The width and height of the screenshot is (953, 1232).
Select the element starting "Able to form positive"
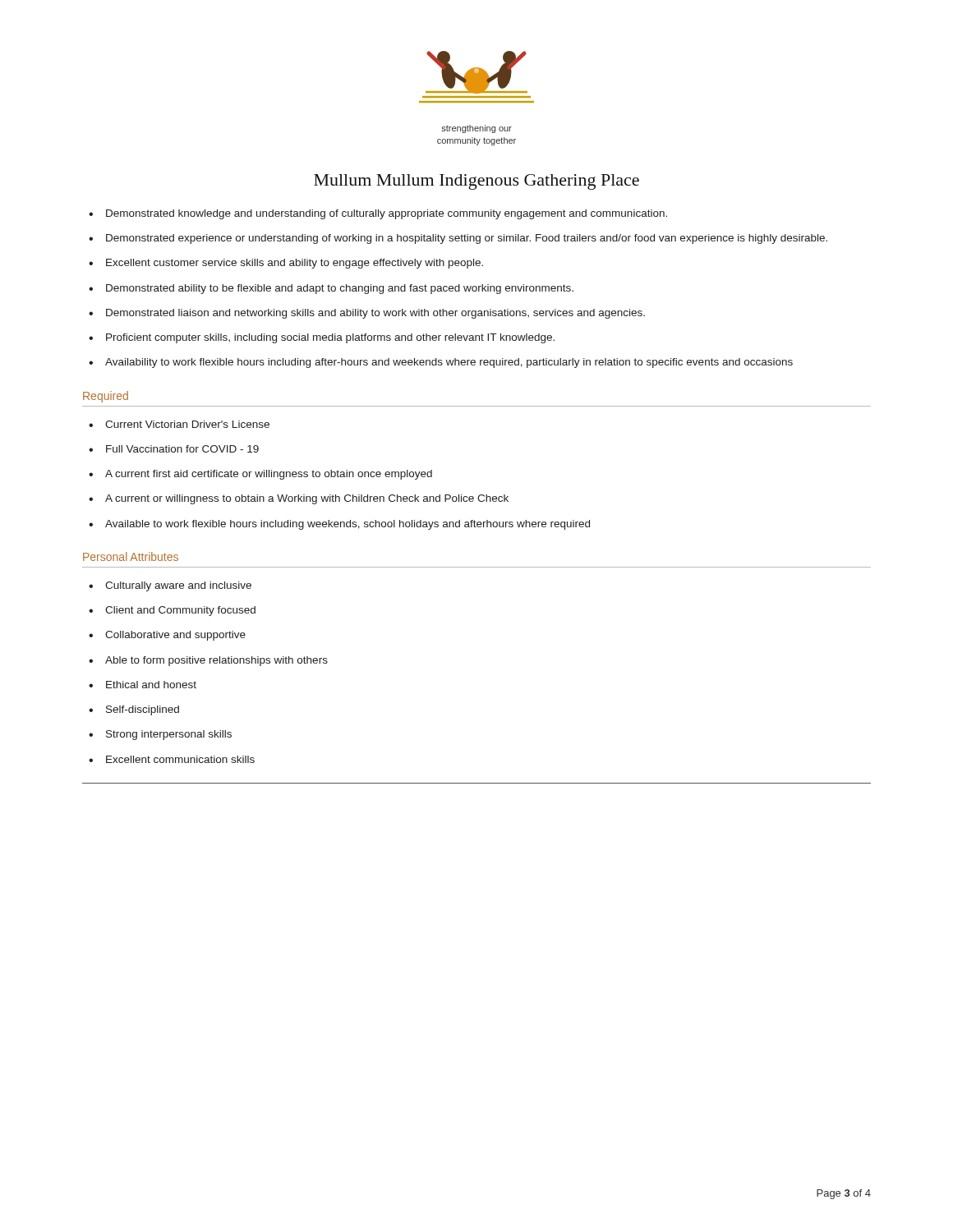tap(216, 660)
